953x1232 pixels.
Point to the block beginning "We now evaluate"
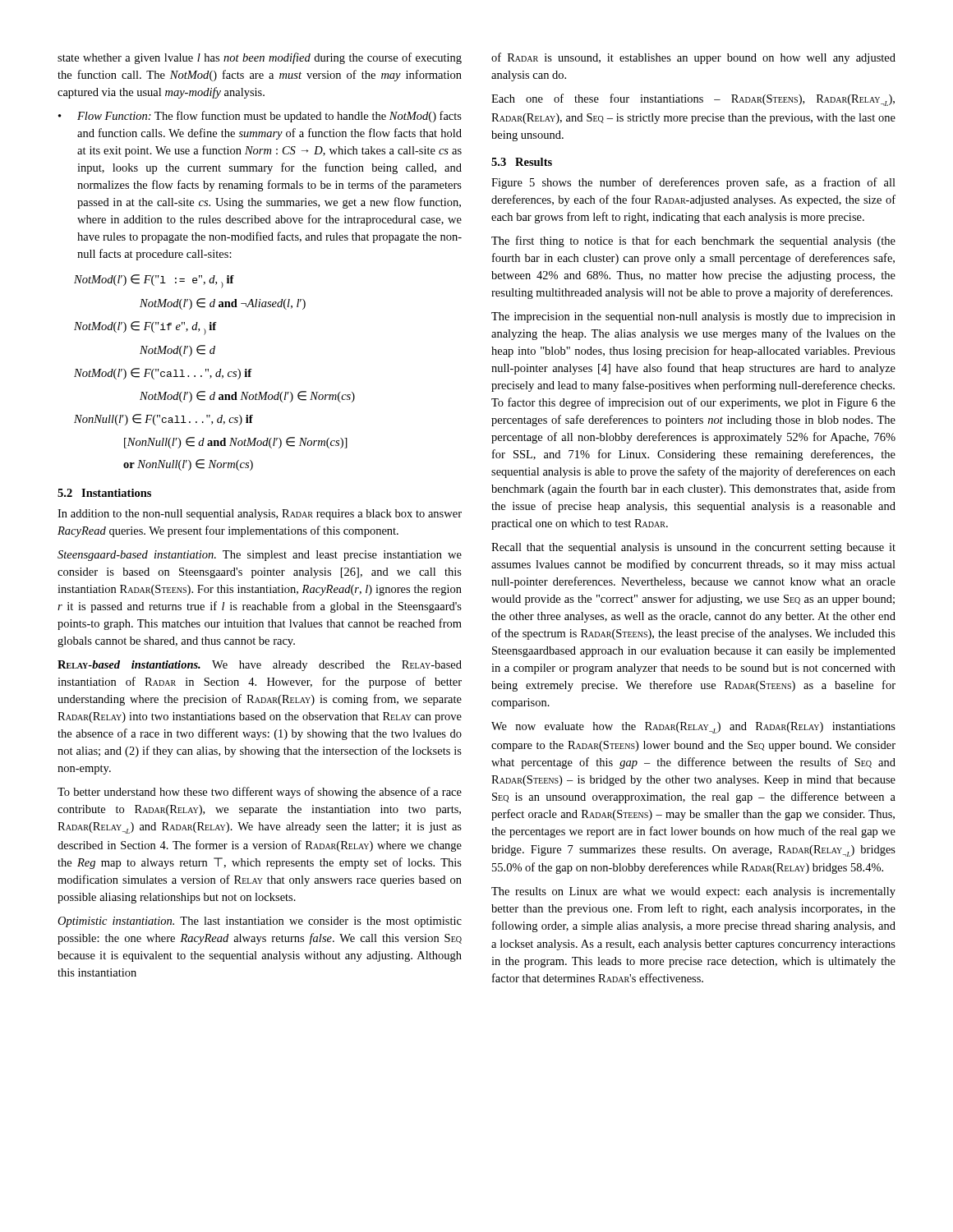tap(693, 797)
